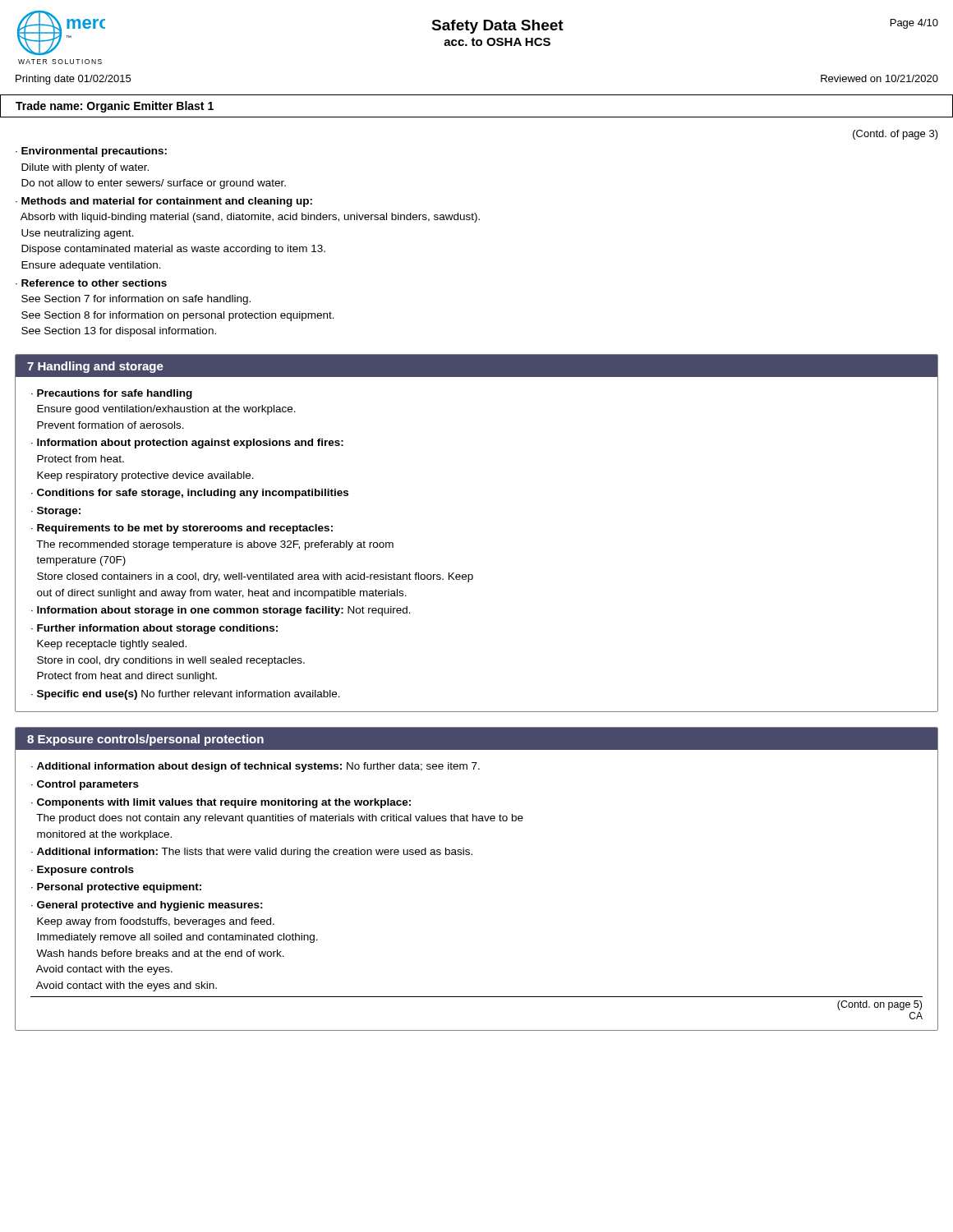
Task: Find the list item that says "· Conditions for safe storage, including any"
Action: (190, 493)
